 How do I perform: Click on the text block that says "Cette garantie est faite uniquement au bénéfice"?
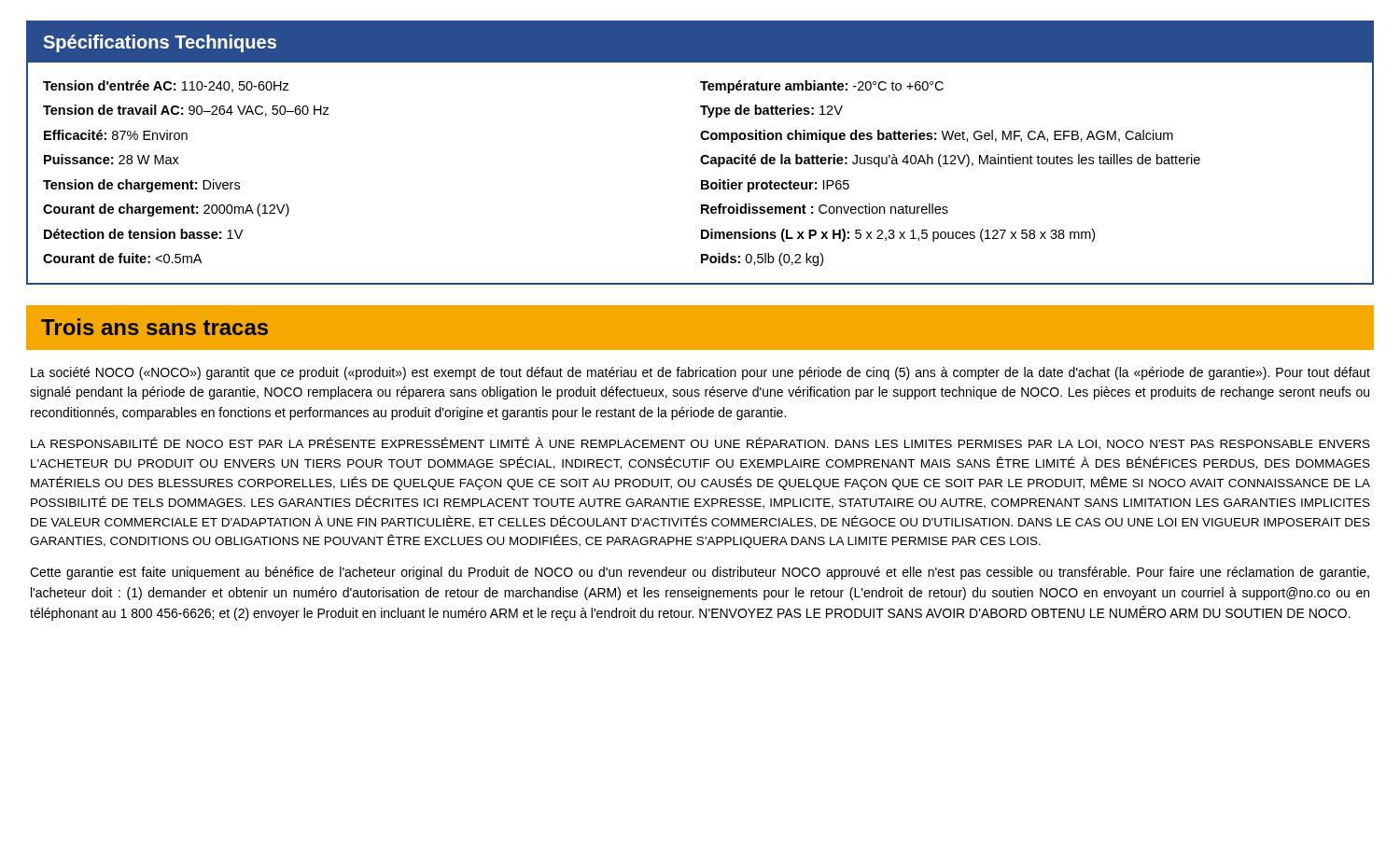700,593
